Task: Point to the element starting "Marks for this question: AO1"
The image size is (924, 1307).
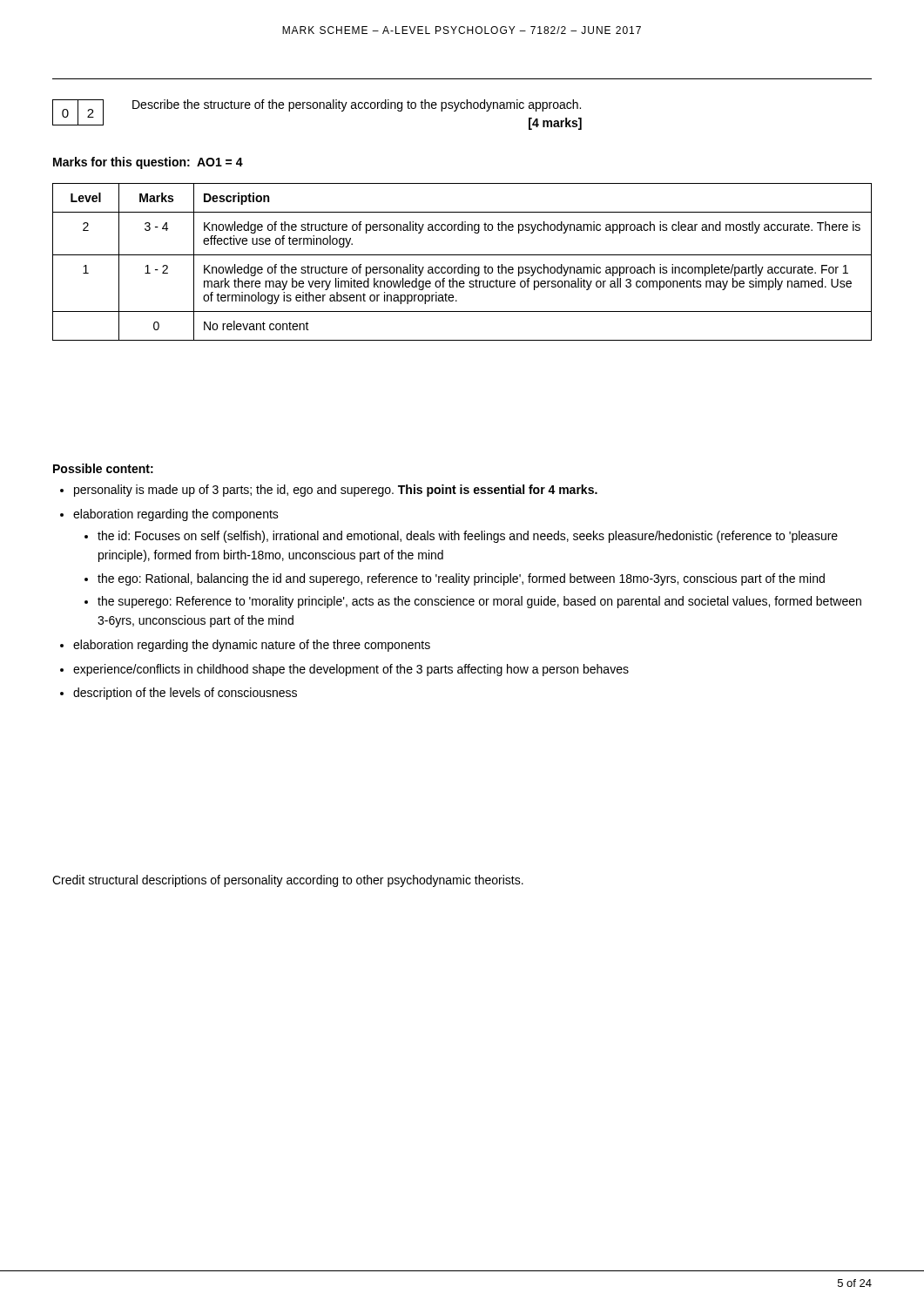Action: point(147,162)
